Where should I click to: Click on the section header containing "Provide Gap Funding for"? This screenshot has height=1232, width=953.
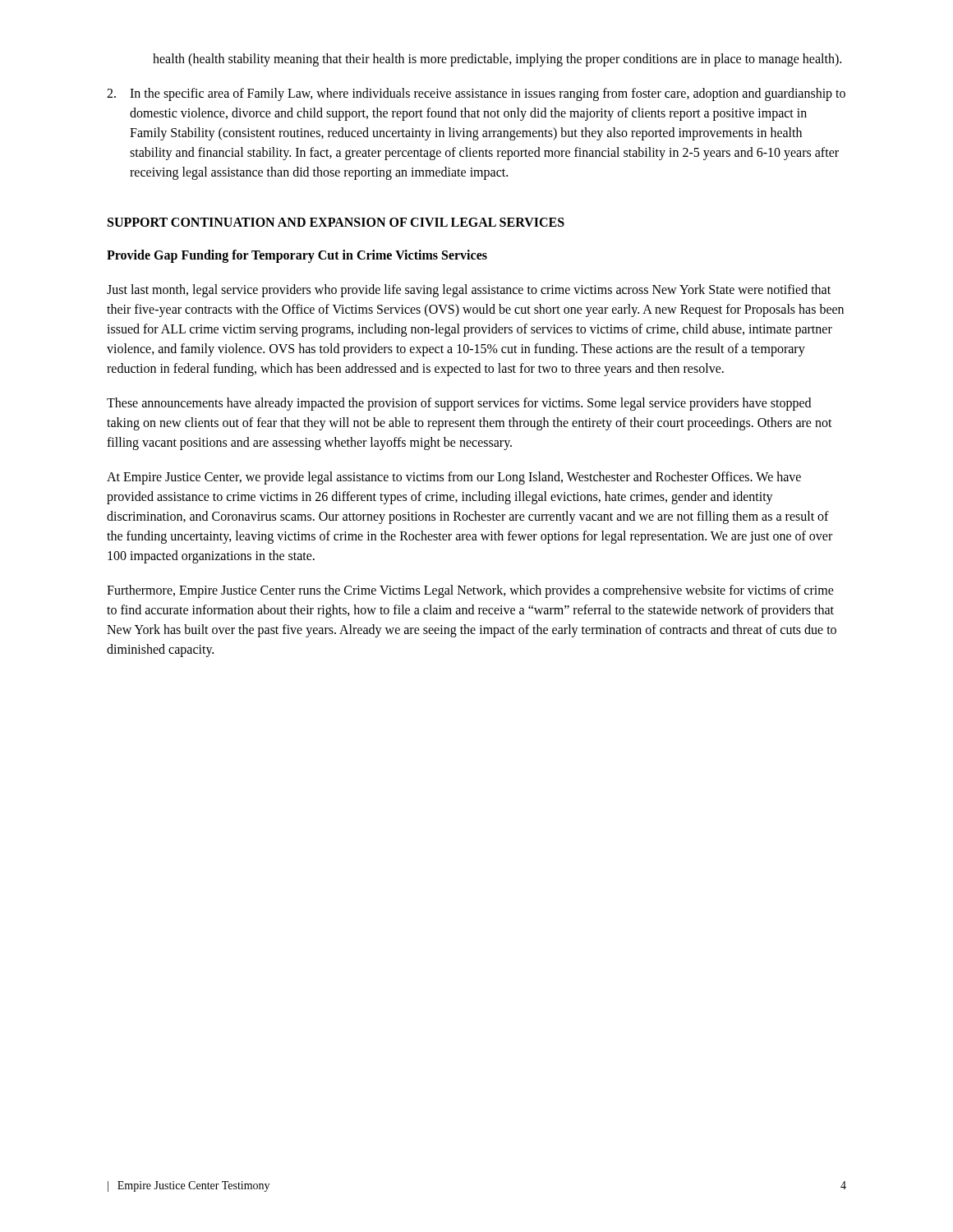tap(297, 255)
